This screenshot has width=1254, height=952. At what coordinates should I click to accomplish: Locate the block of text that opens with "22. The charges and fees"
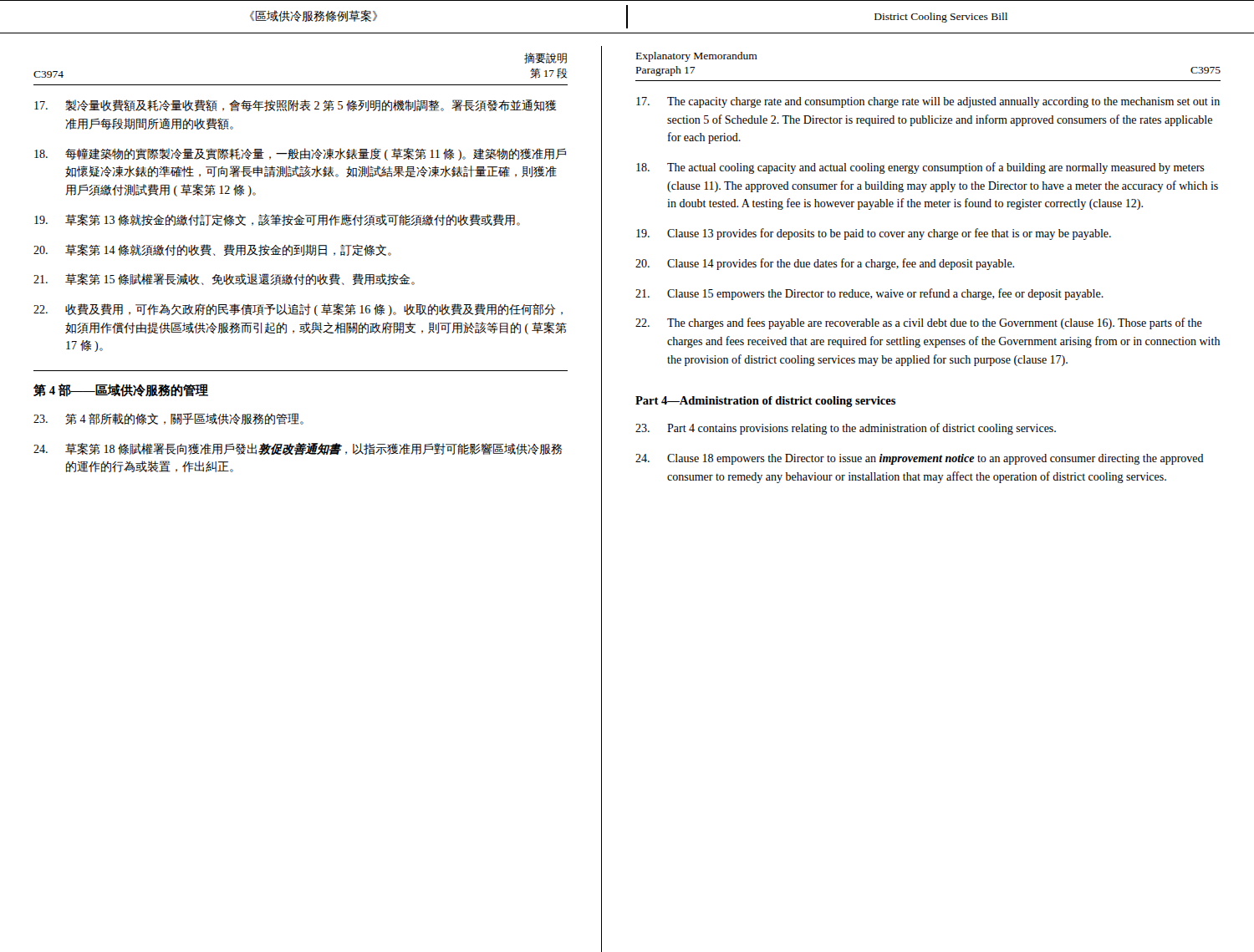(x=928, y=342)
